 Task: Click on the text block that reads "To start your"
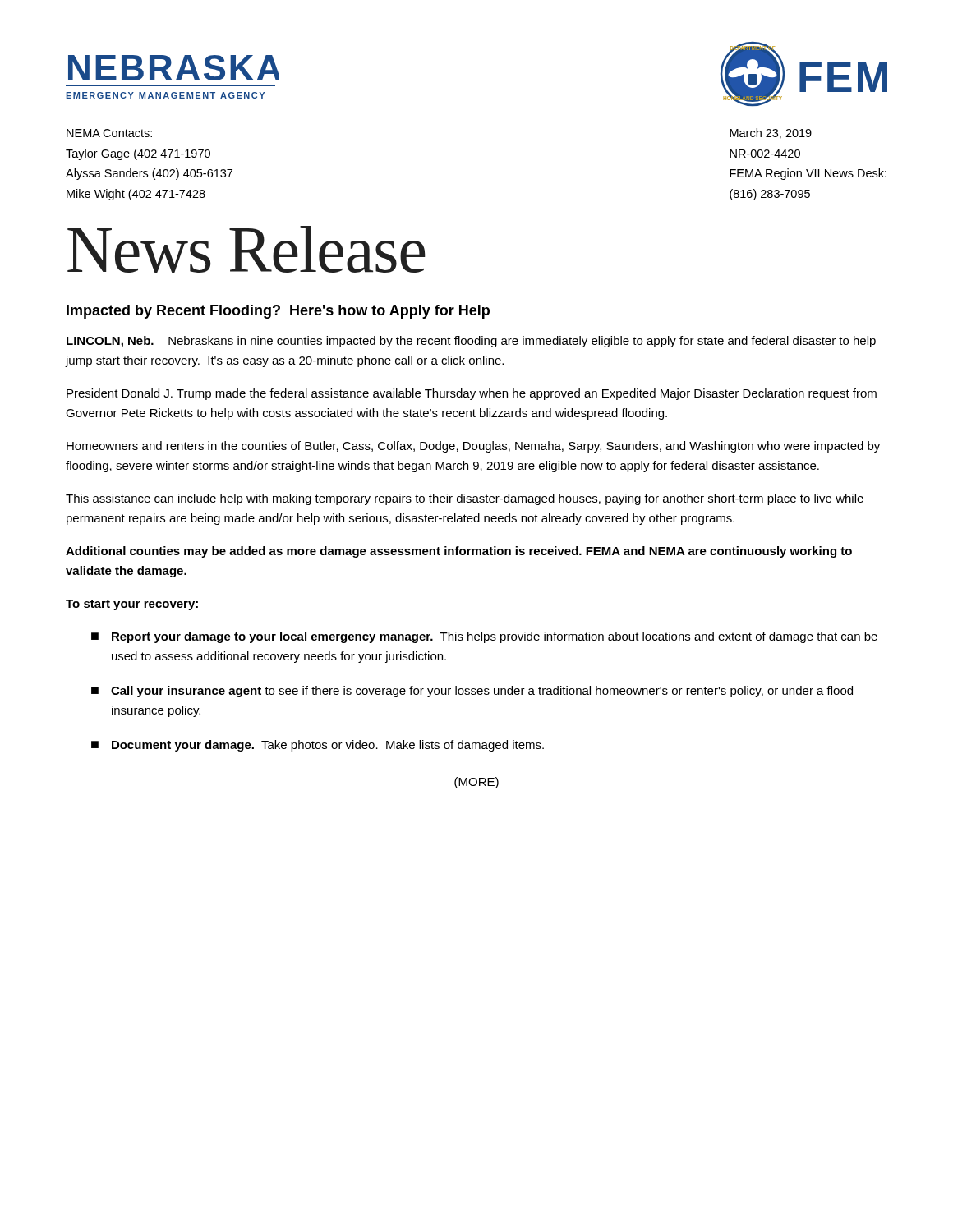(x=132, y=603)
